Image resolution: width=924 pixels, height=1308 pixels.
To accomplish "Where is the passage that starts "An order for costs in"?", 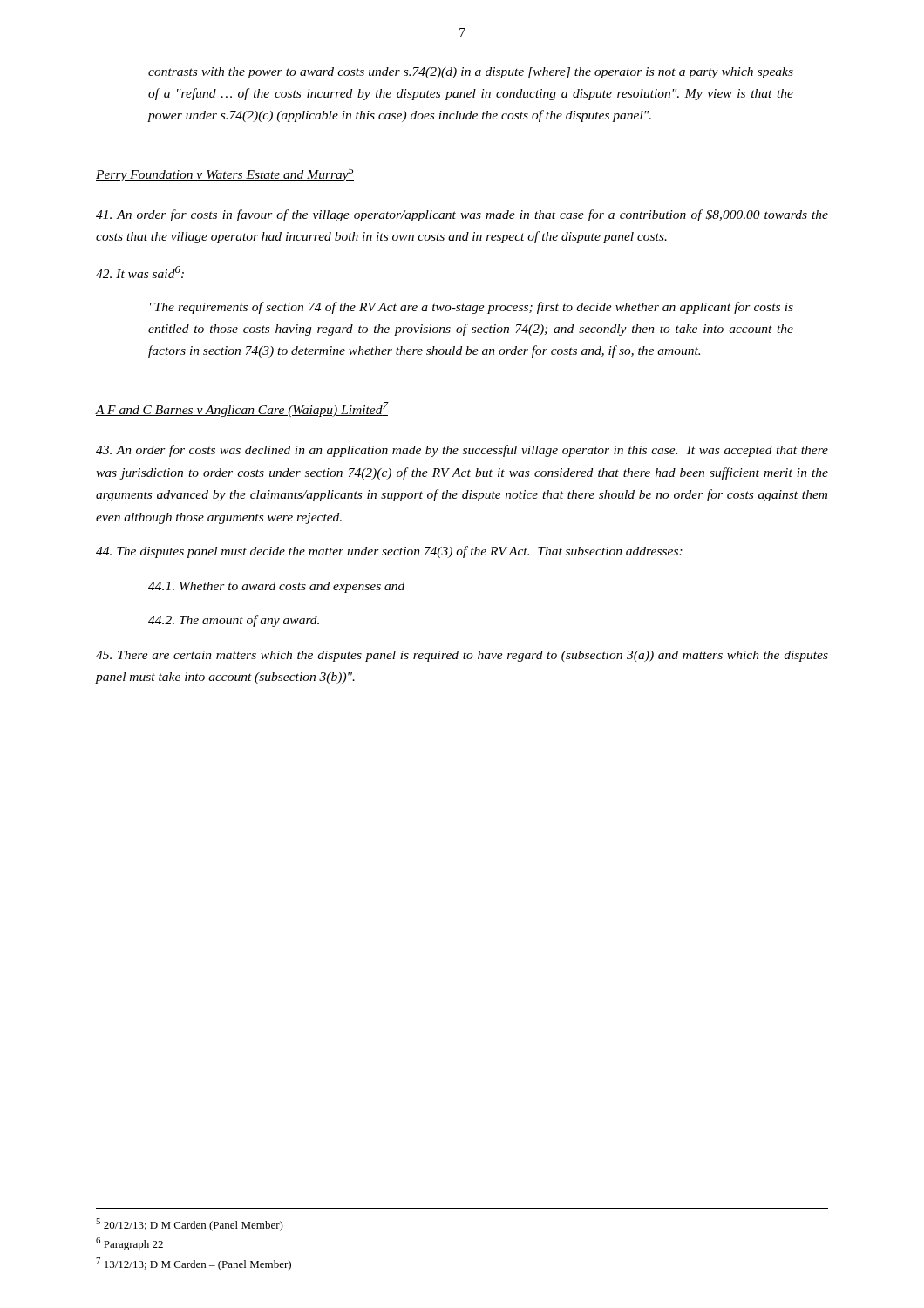I will [x=462, y=225].
